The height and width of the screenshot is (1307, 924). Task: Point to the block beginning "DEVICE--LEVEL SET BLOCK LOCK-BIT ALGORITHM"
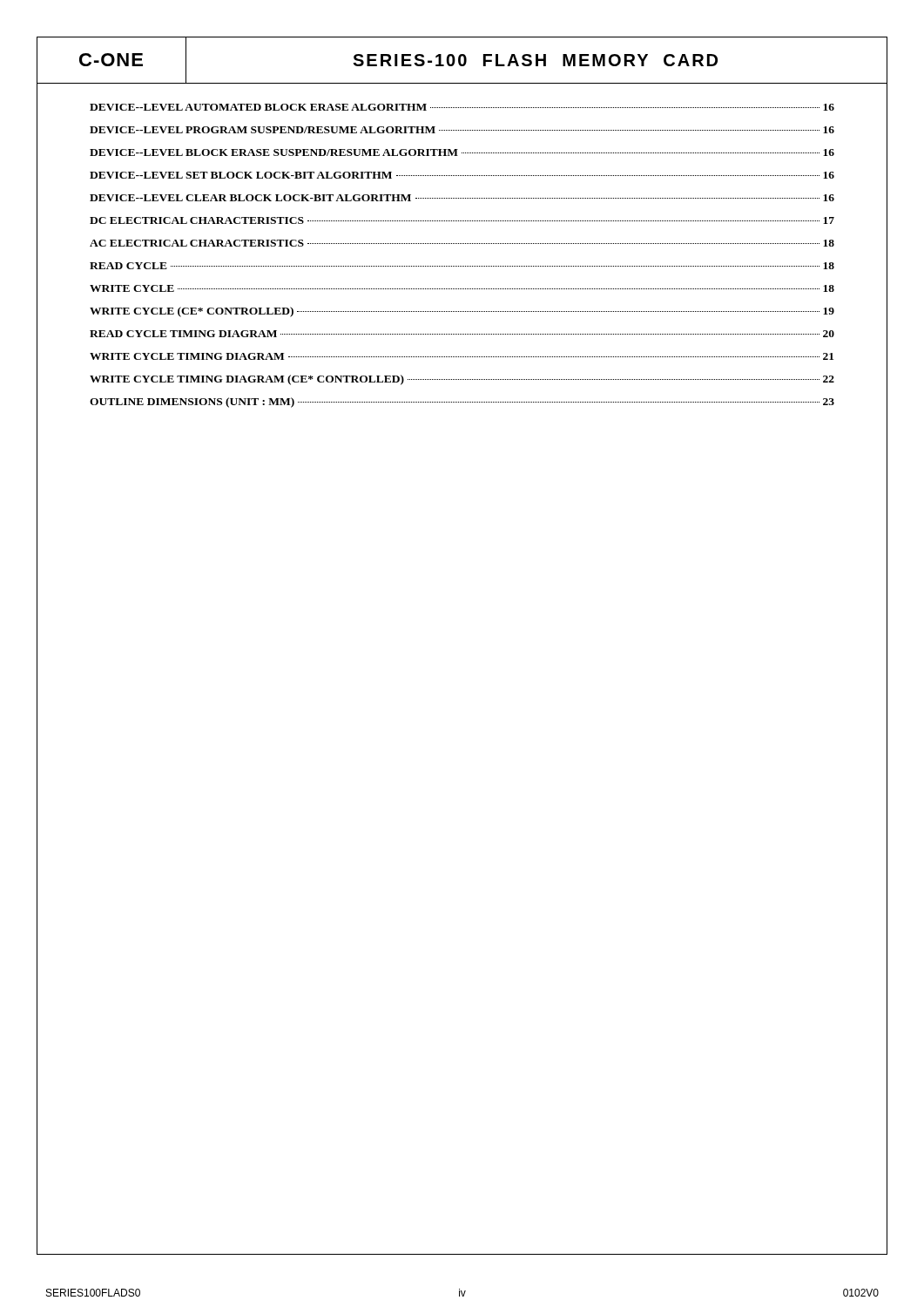(x=462, y=175)
